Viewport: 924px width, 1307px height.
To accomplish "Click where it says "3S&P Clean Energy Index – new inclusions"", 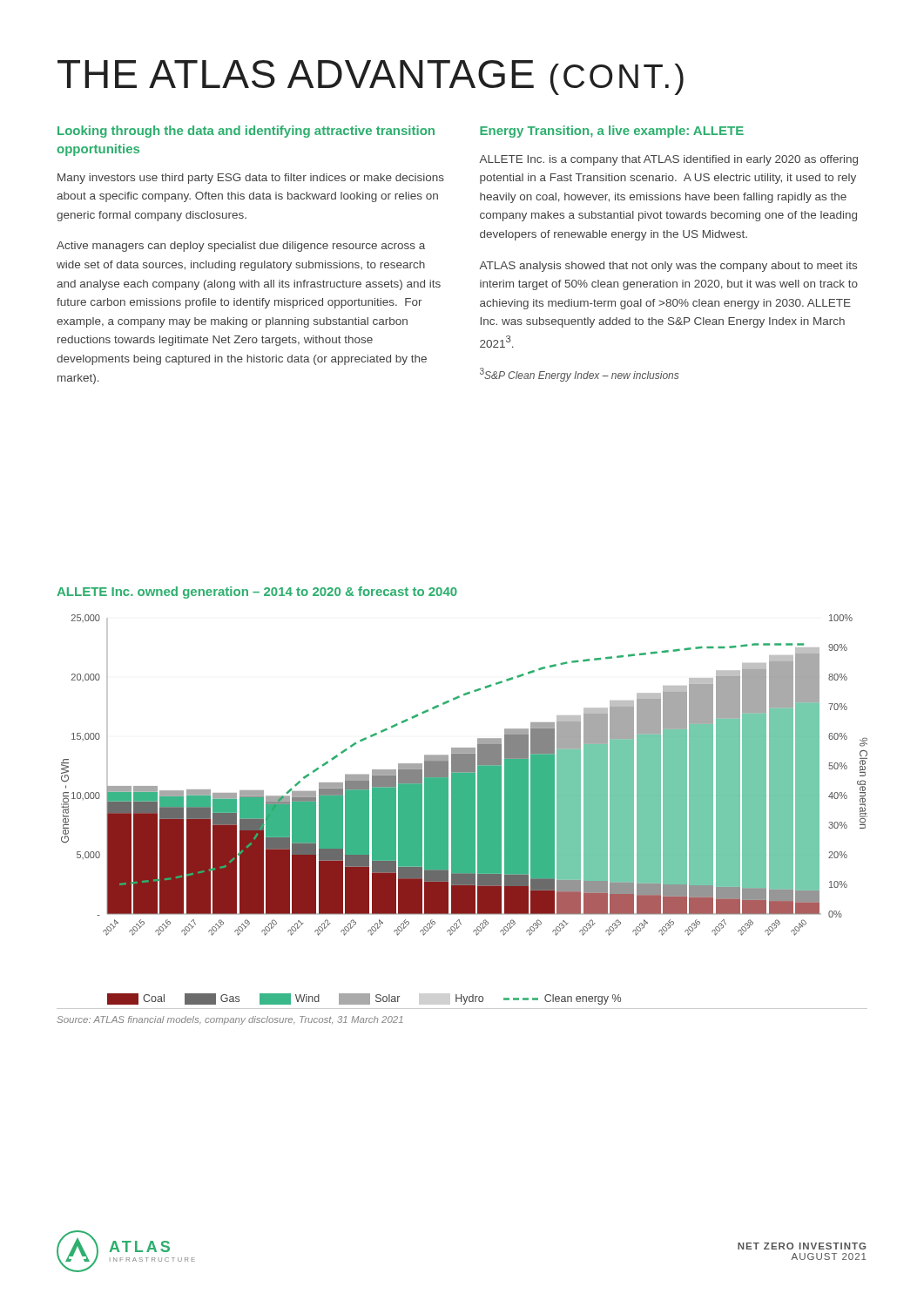I will [x=579, y=374].
